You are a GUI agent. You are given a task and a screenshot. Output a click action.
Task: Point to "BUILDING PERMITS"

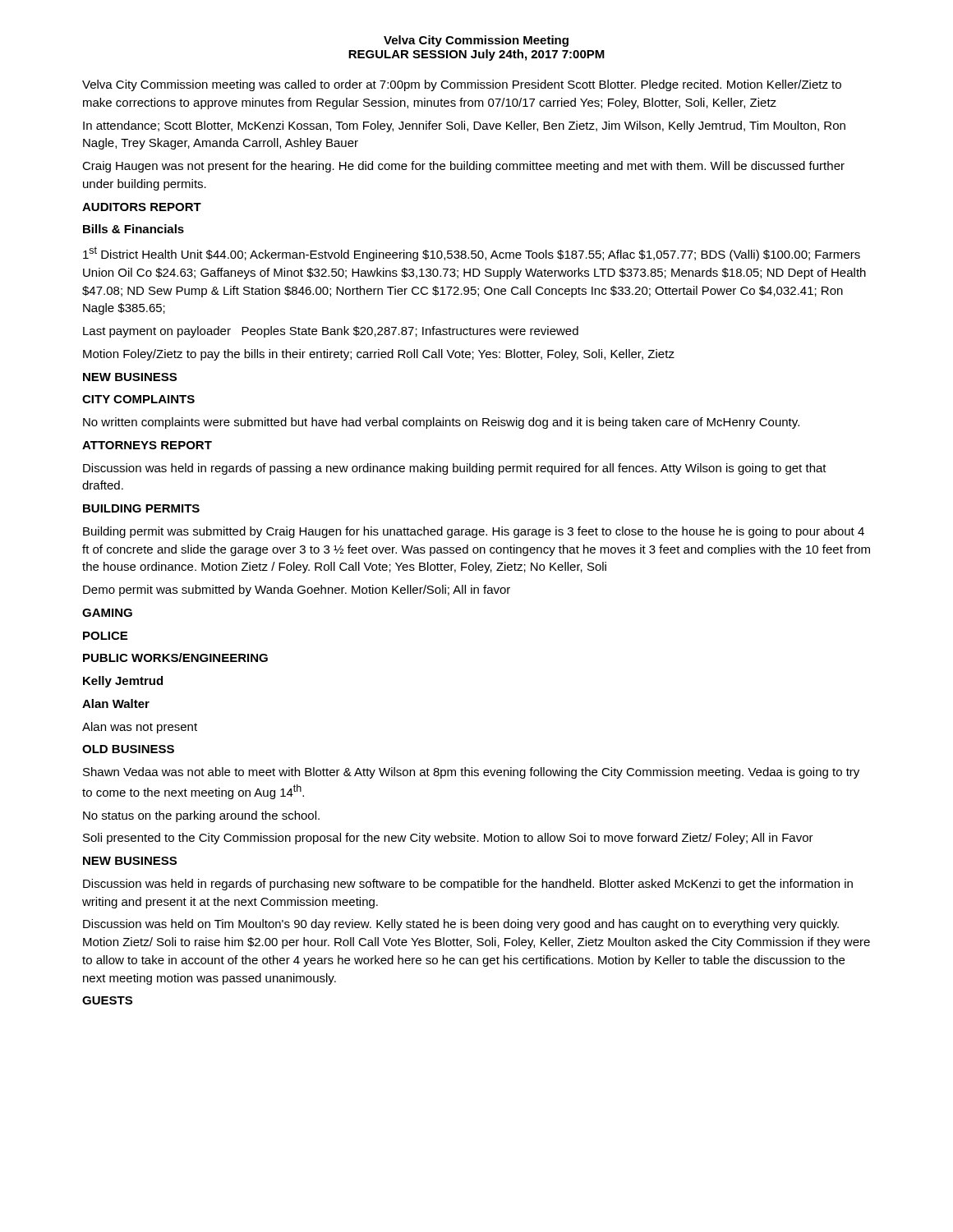[141, 508]
